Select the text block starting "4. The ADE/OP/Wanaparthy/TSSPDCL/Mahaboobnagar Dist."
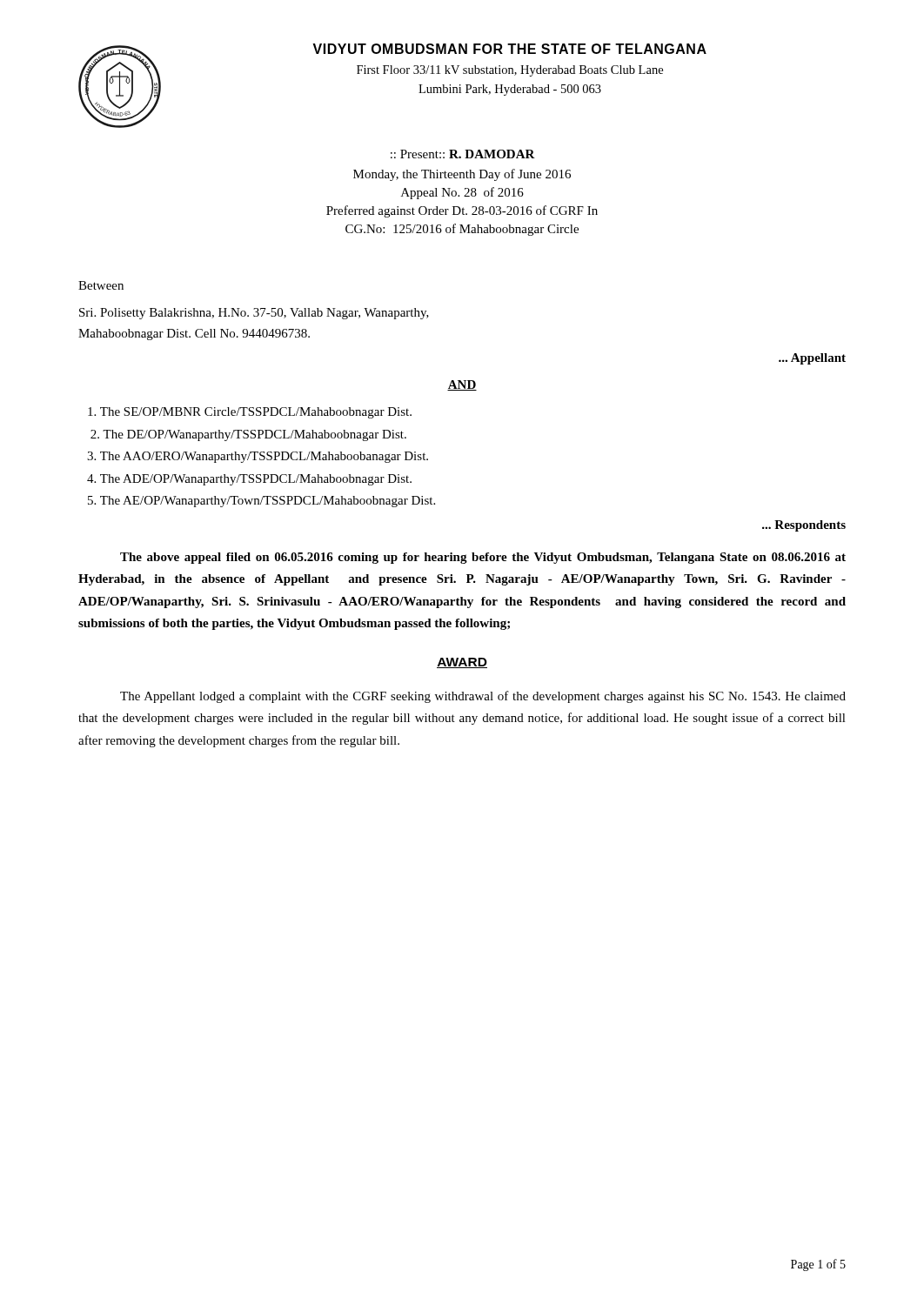This screenshot has width=924, height=1305. [x=250, y=478]
